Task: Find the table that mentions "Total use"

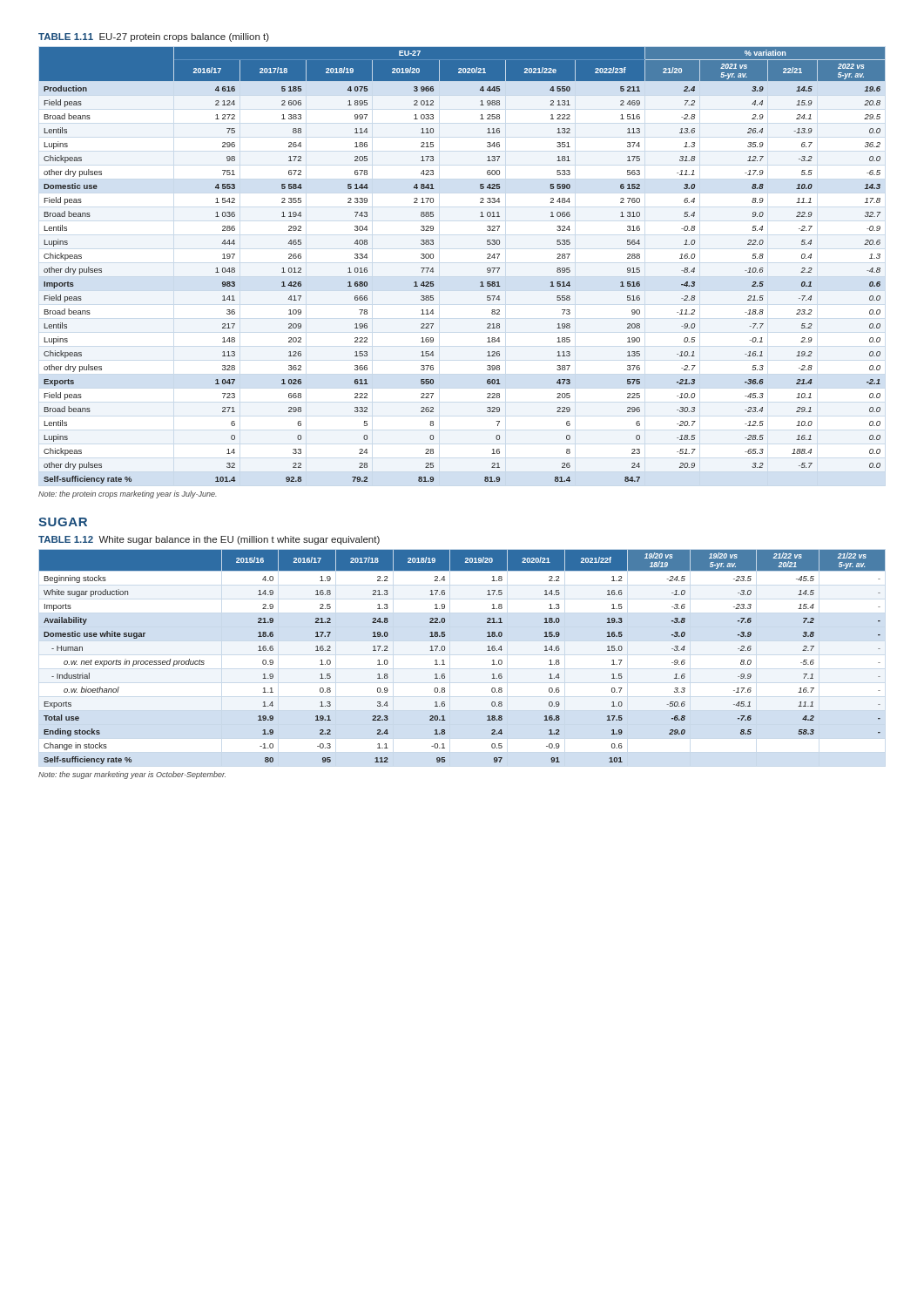Action: click(x=462, y=658)
